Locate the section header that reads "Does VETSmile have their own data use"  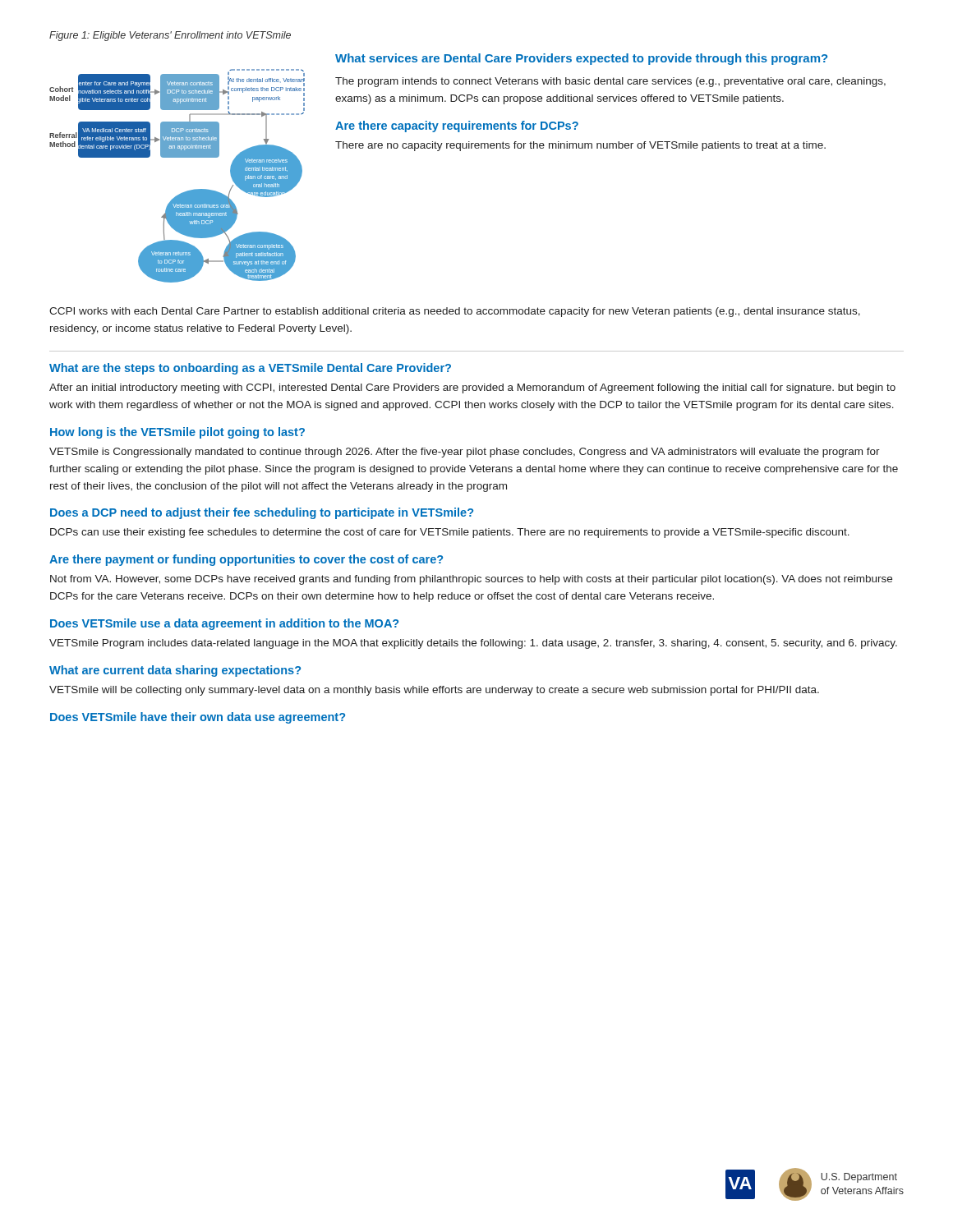(x=198, y=717)
